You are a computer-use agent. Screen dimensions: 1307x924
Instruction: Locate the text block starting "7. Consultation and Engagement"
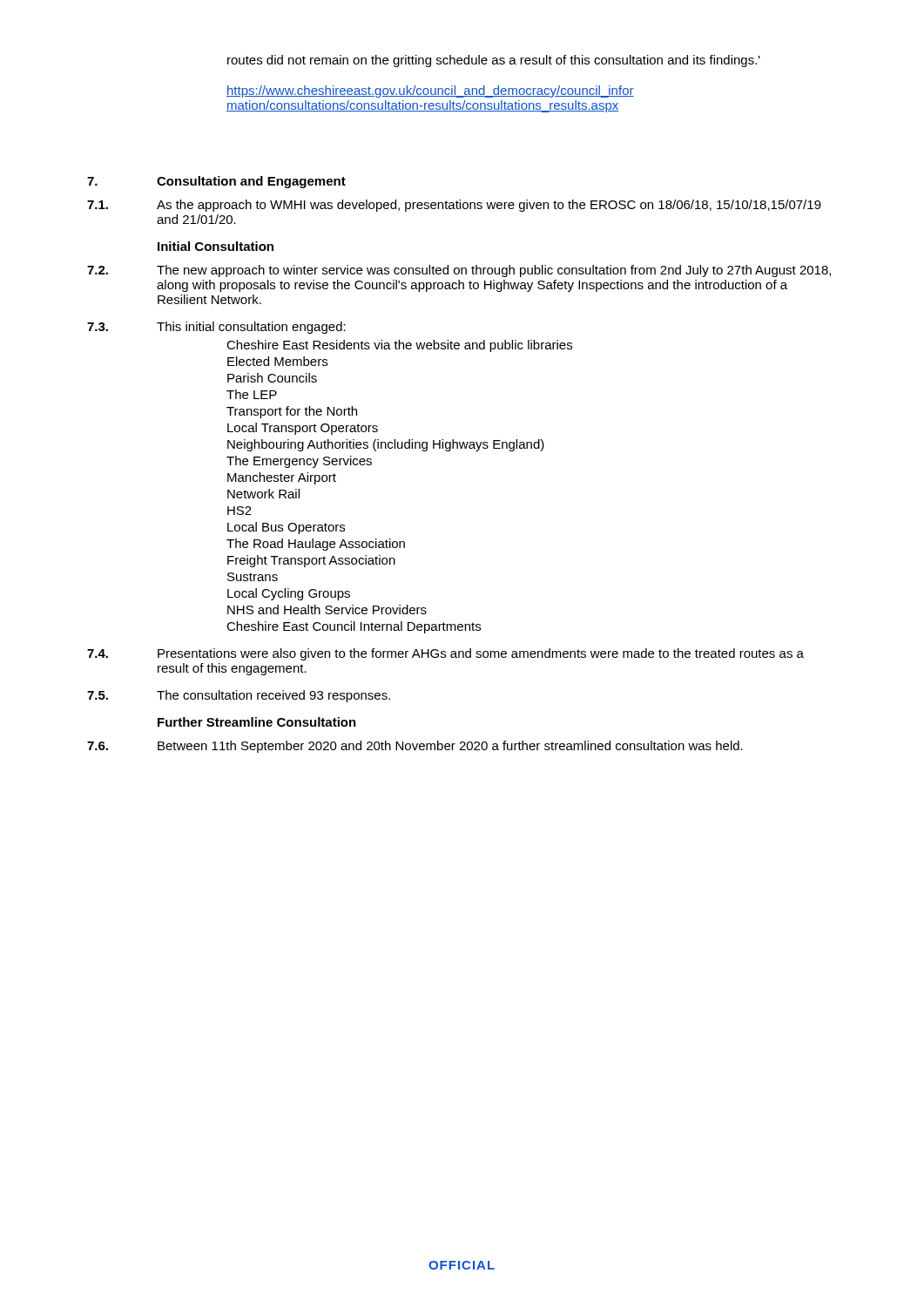216,181
